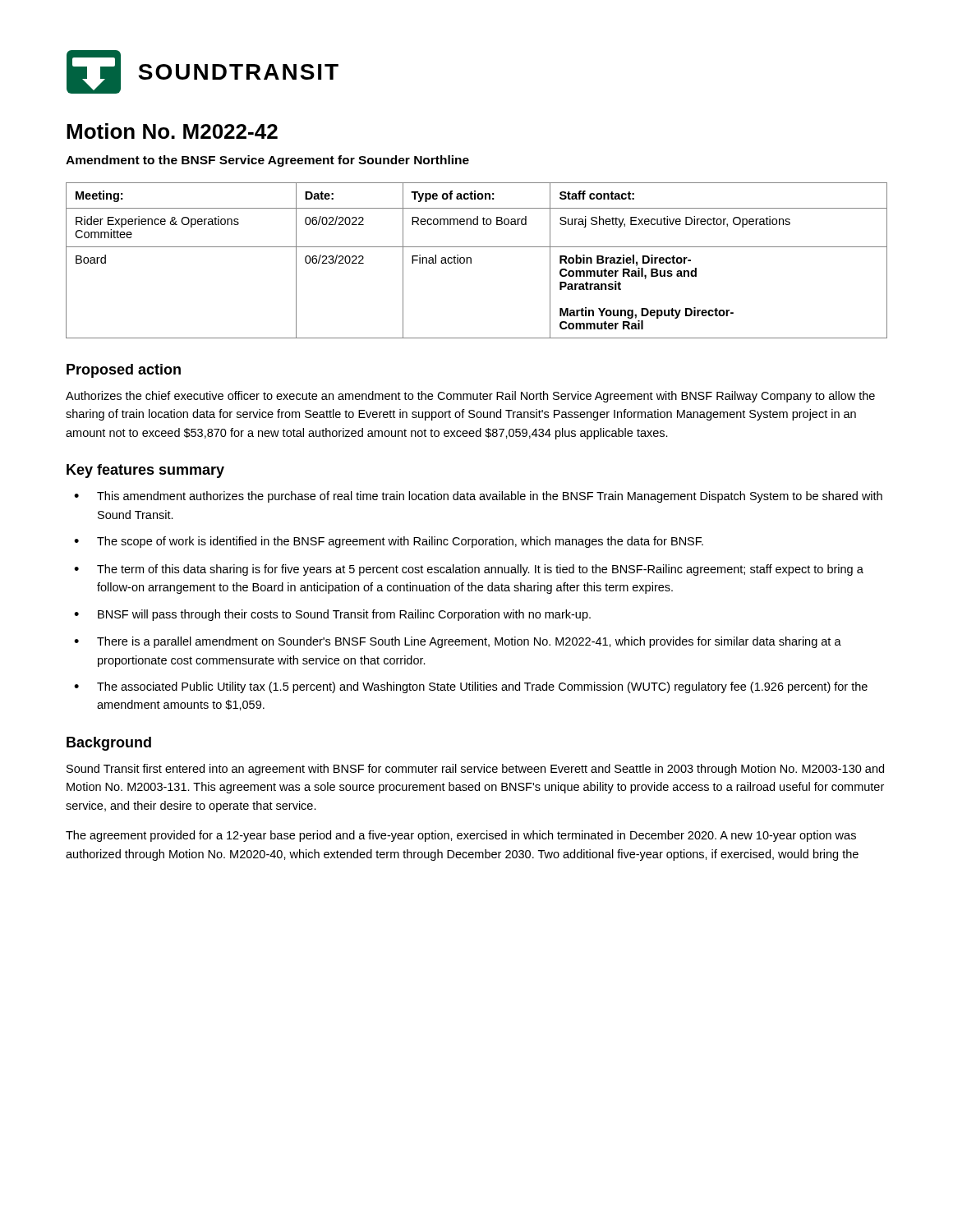Find the text block that says "Authorizes the chief executive officer to"
953x1232 pixels.
[471, 414]
